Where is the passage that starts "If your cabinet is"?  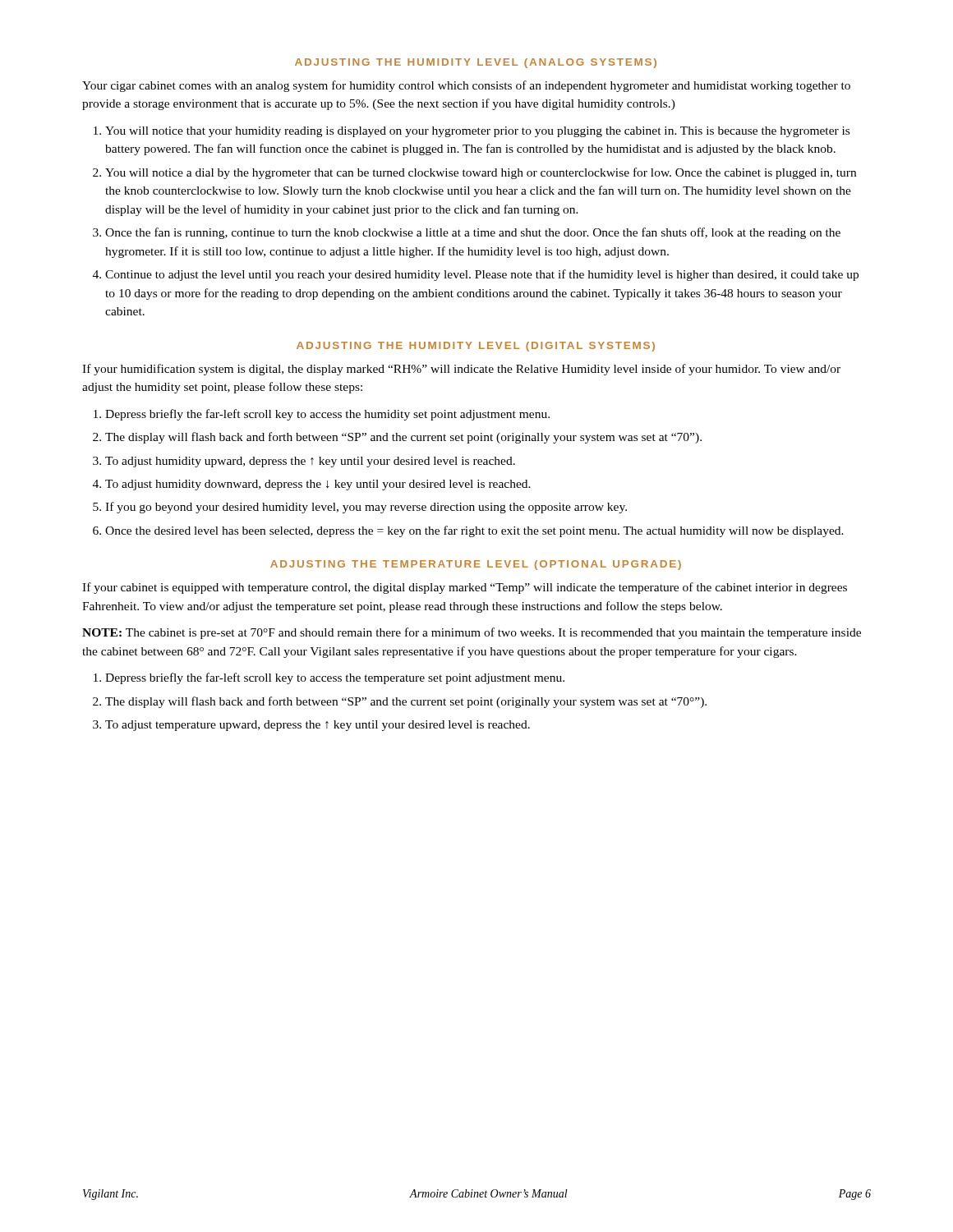click(465, 596)
